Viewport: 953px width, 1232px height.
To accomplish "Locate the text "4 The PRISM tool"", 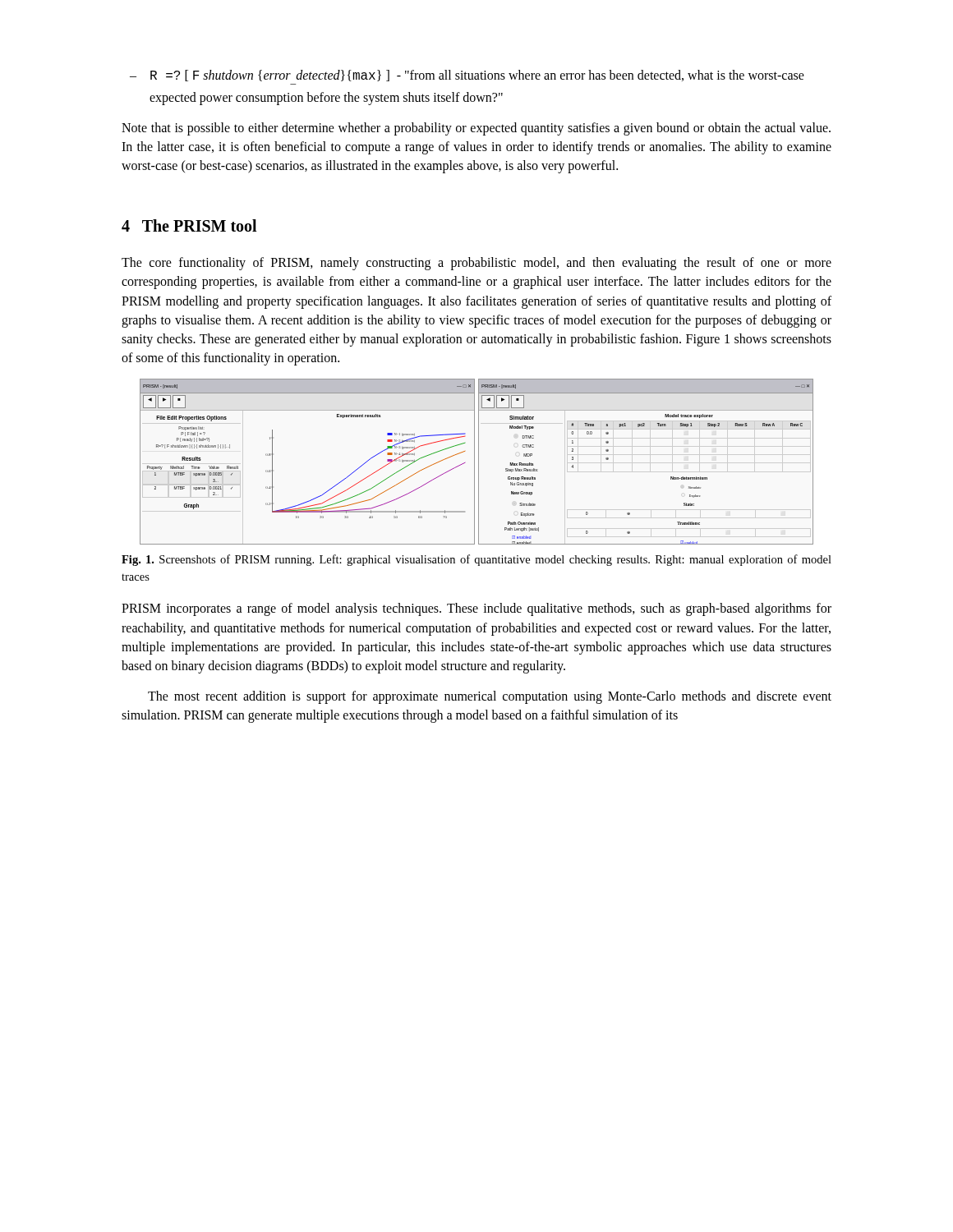I will [x=189, y=226].
